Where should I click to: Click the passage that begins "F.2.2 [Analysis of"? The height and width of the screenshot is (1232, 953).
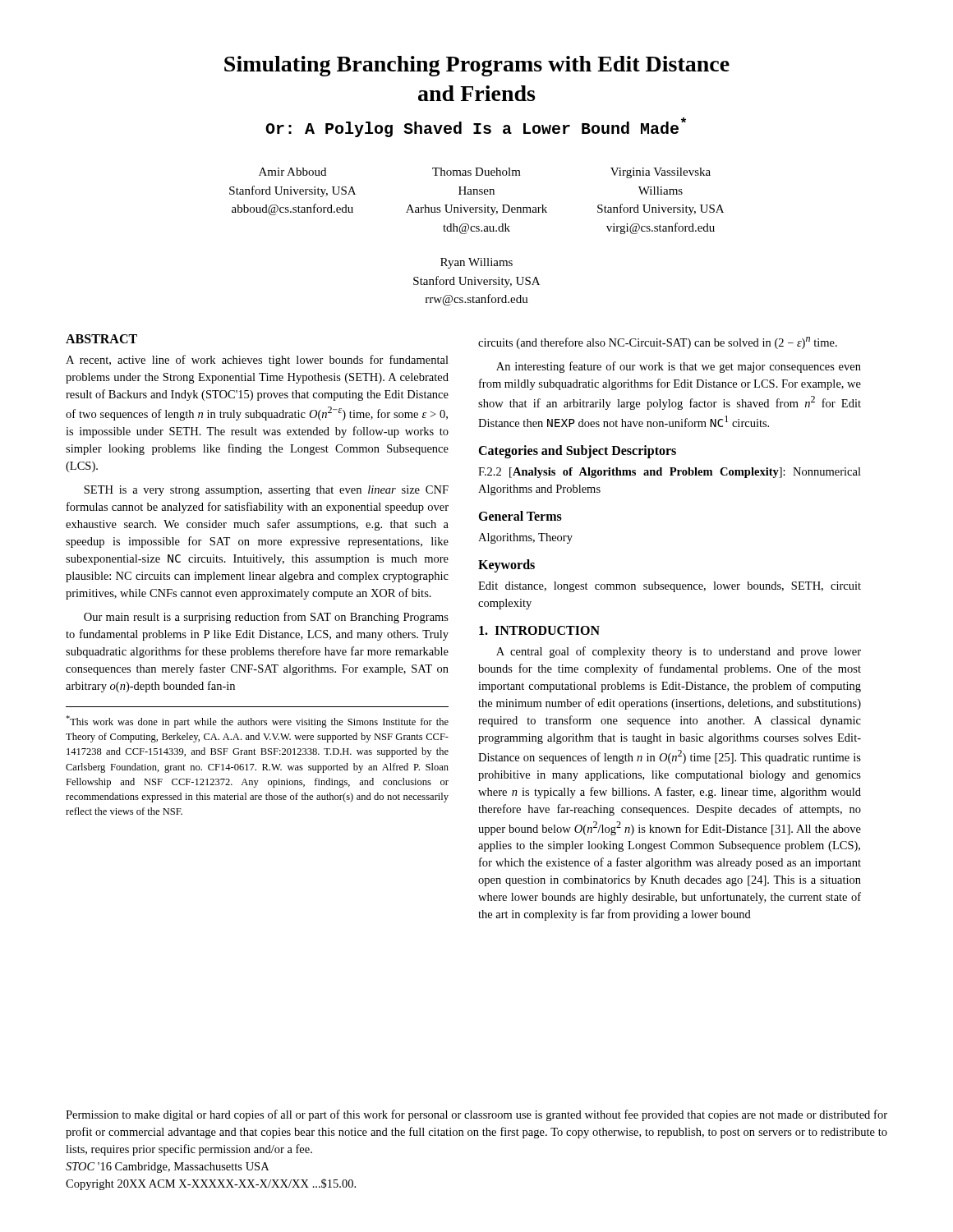tap(670, 480)
